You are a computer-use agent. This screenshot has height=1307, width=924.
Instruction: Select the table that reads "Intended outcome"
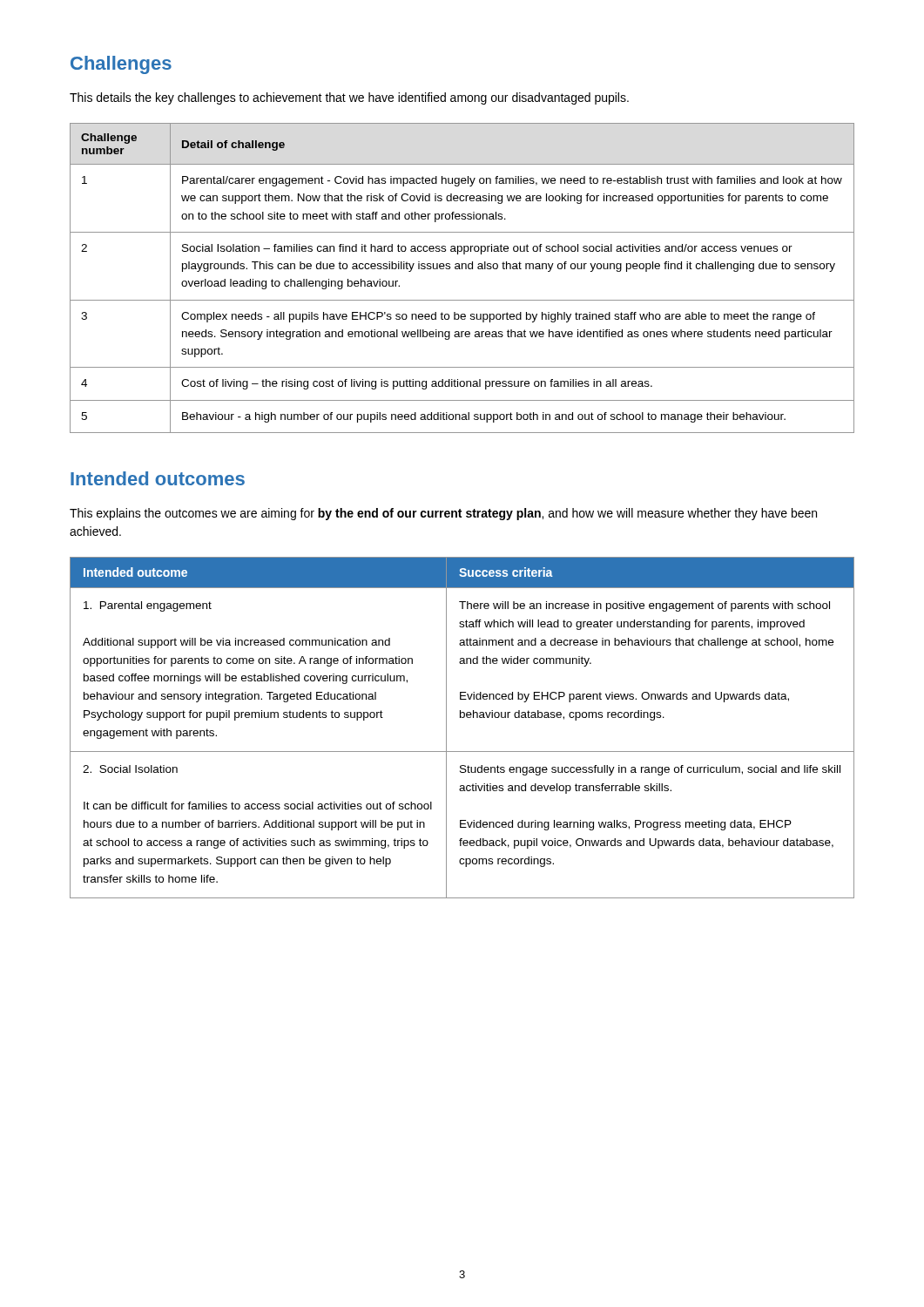pos(462,727)
